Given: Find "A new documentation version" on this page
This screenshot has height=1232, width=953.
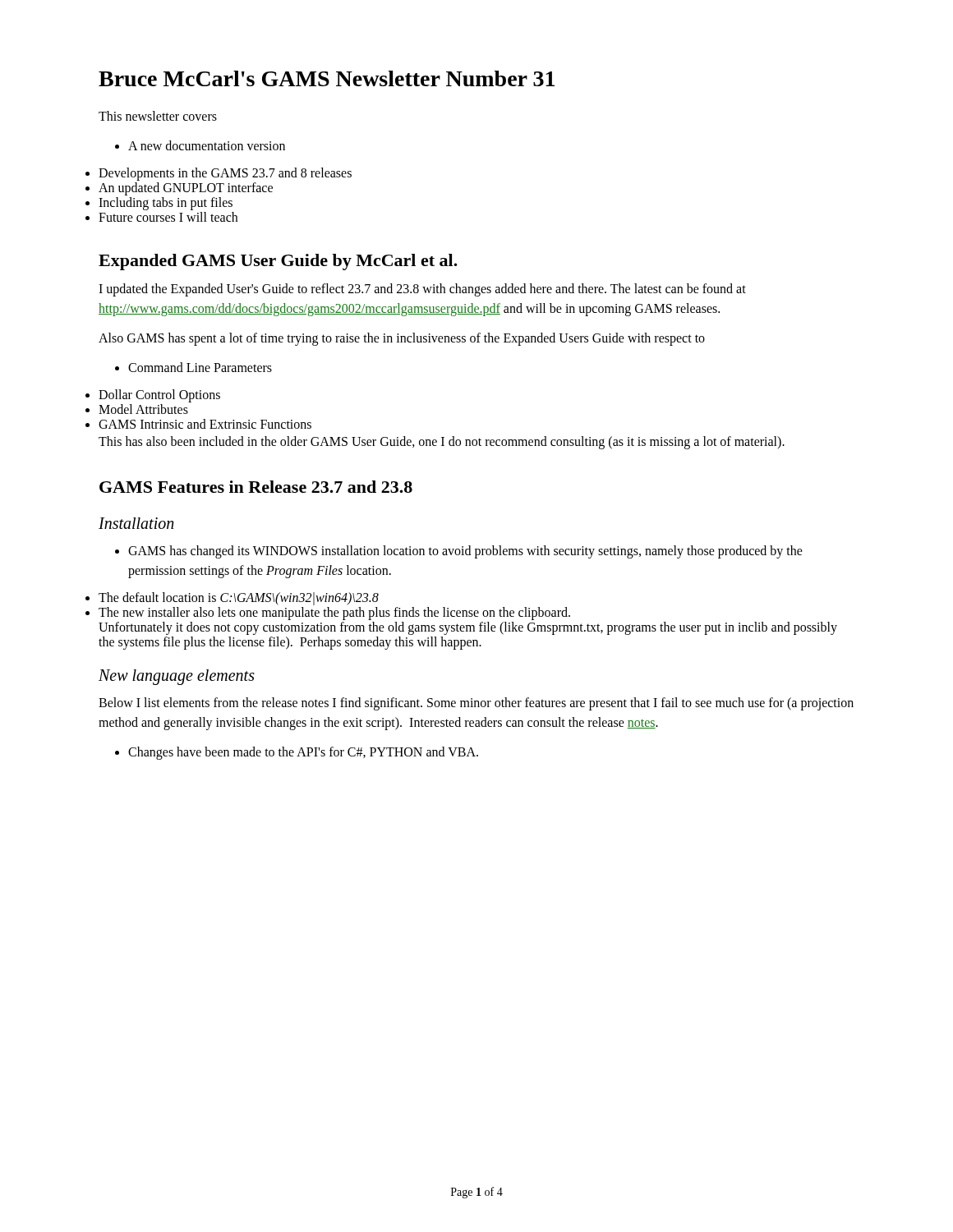Looking at the screenshot, I should coord(200,145).
